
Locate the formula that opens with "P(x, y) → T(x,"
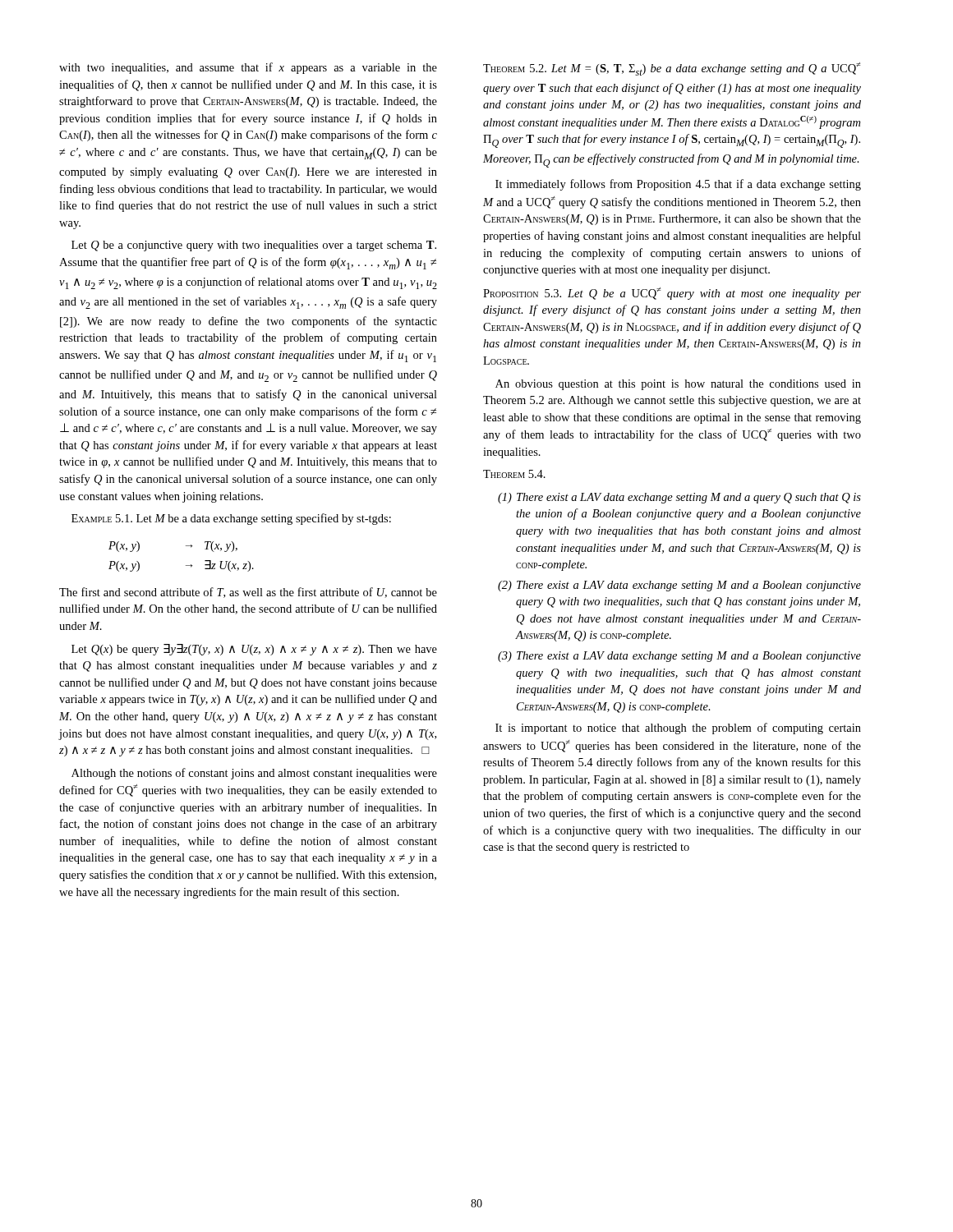pyautogui.click(x=116, y=547)
